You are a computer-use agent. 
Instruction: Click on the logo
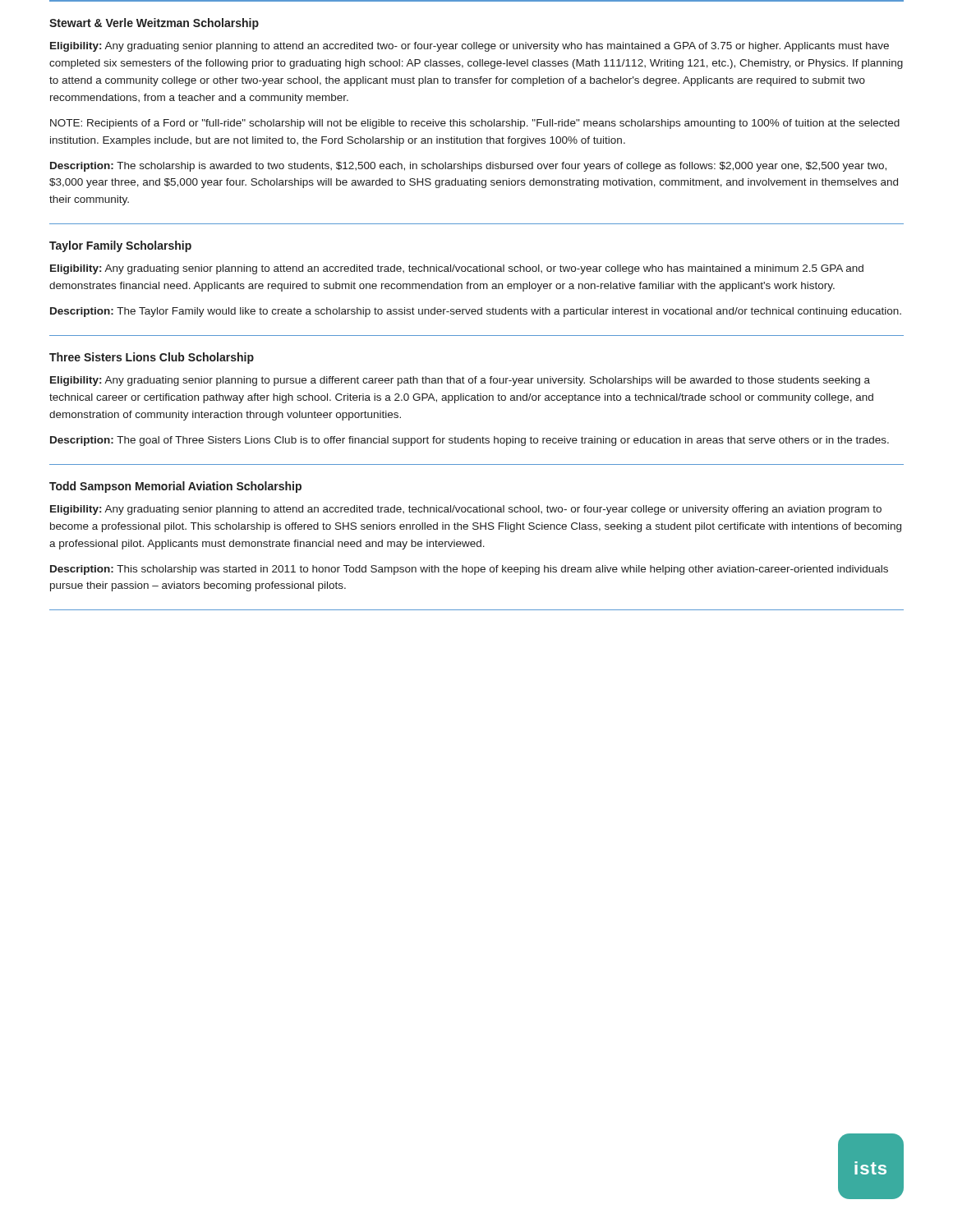[871, 1166]
